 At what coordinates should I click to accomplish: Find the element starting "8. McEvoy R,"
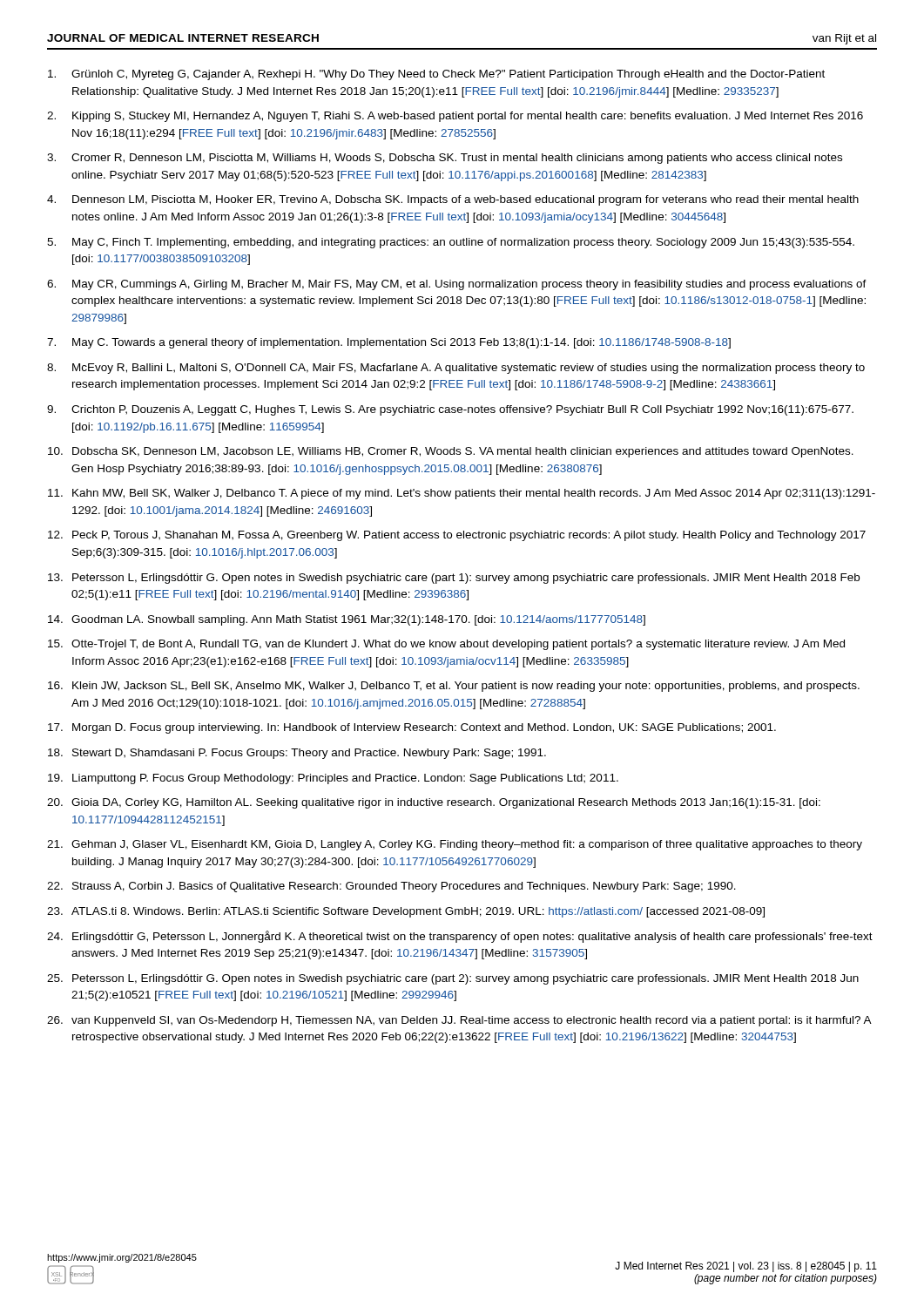[x=462, y=376]
